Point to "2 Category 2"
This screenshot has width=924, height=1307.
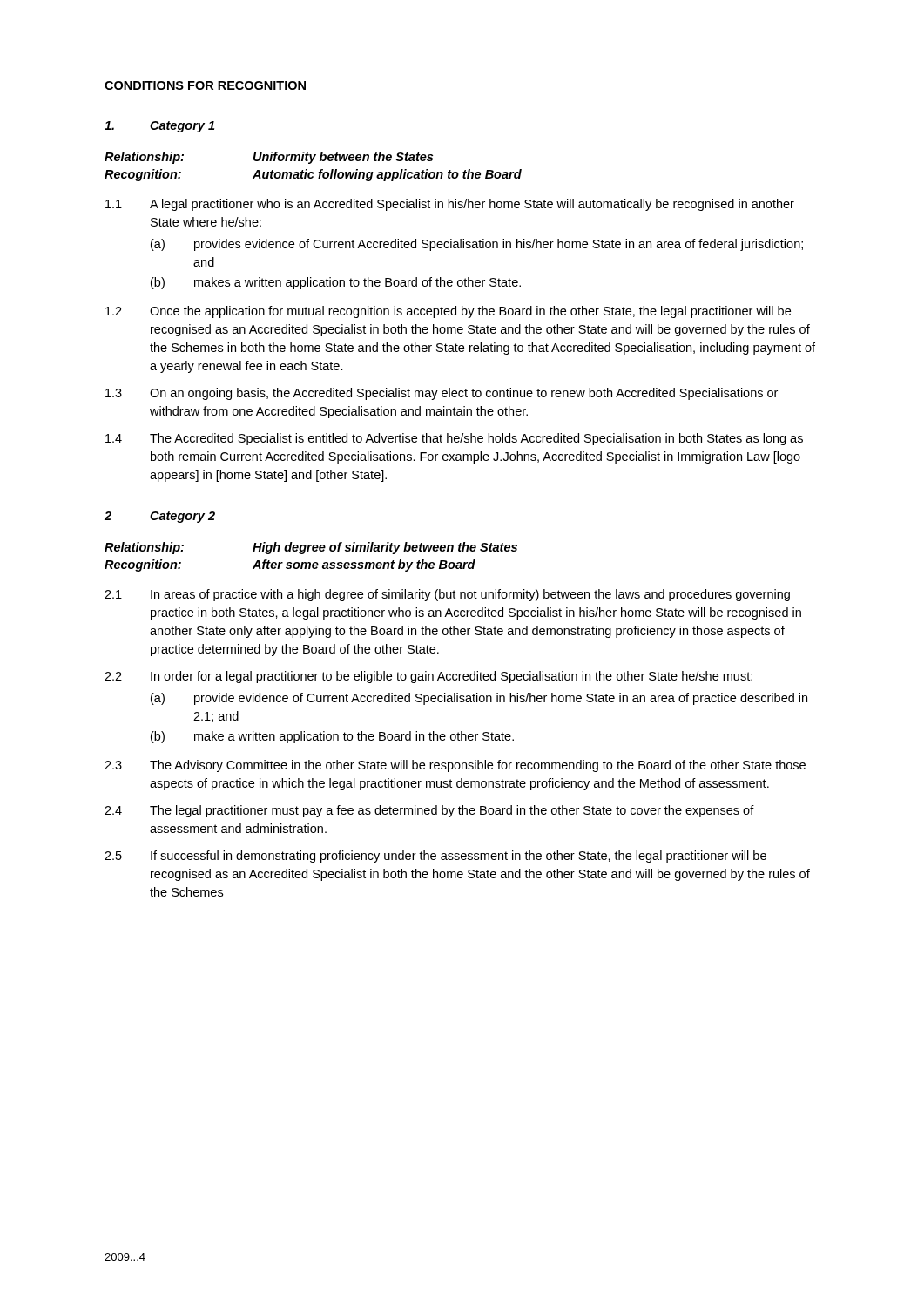point(160,517)
